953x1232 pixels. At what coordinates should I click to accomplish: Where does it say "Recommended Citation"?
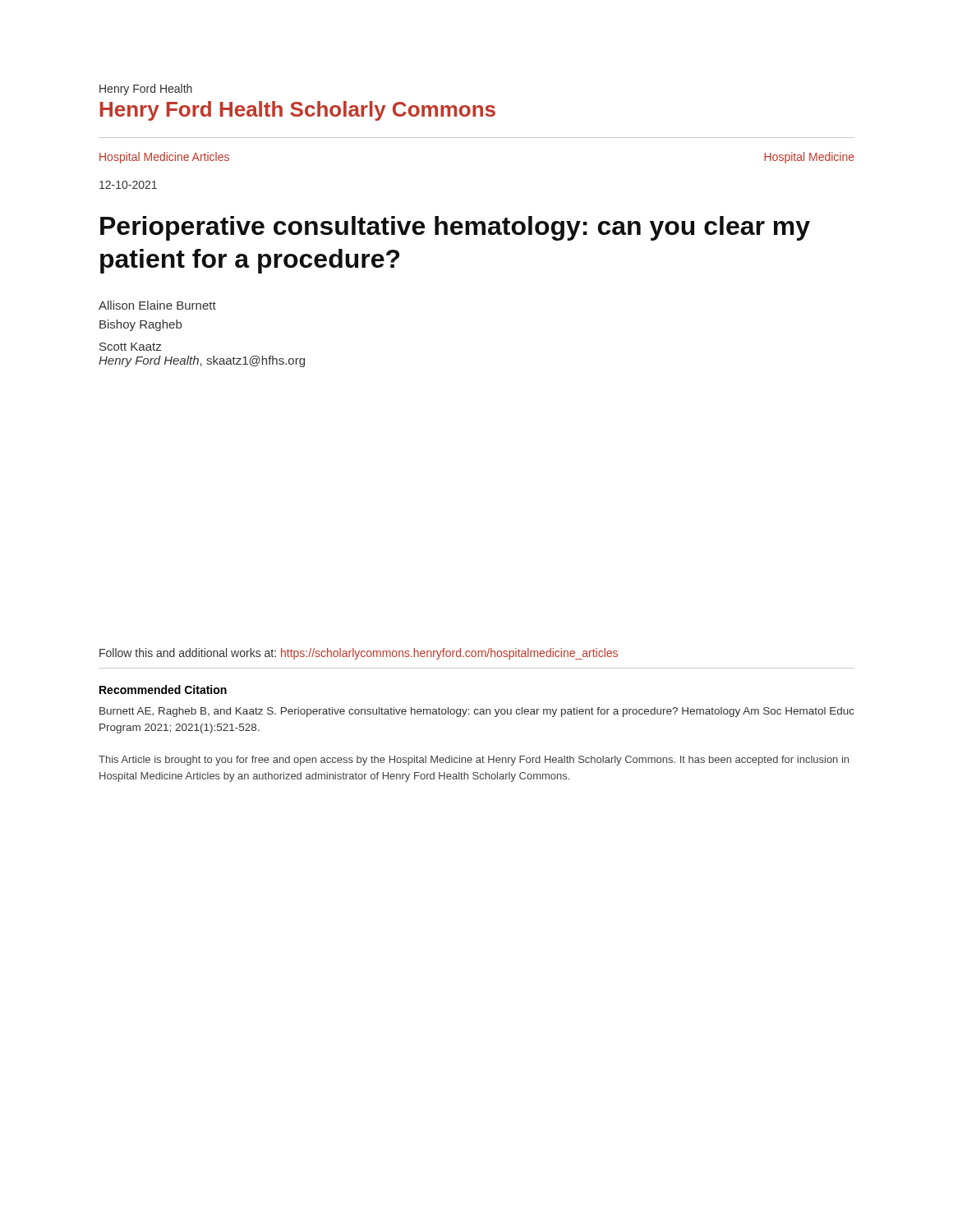coord(163,690)
